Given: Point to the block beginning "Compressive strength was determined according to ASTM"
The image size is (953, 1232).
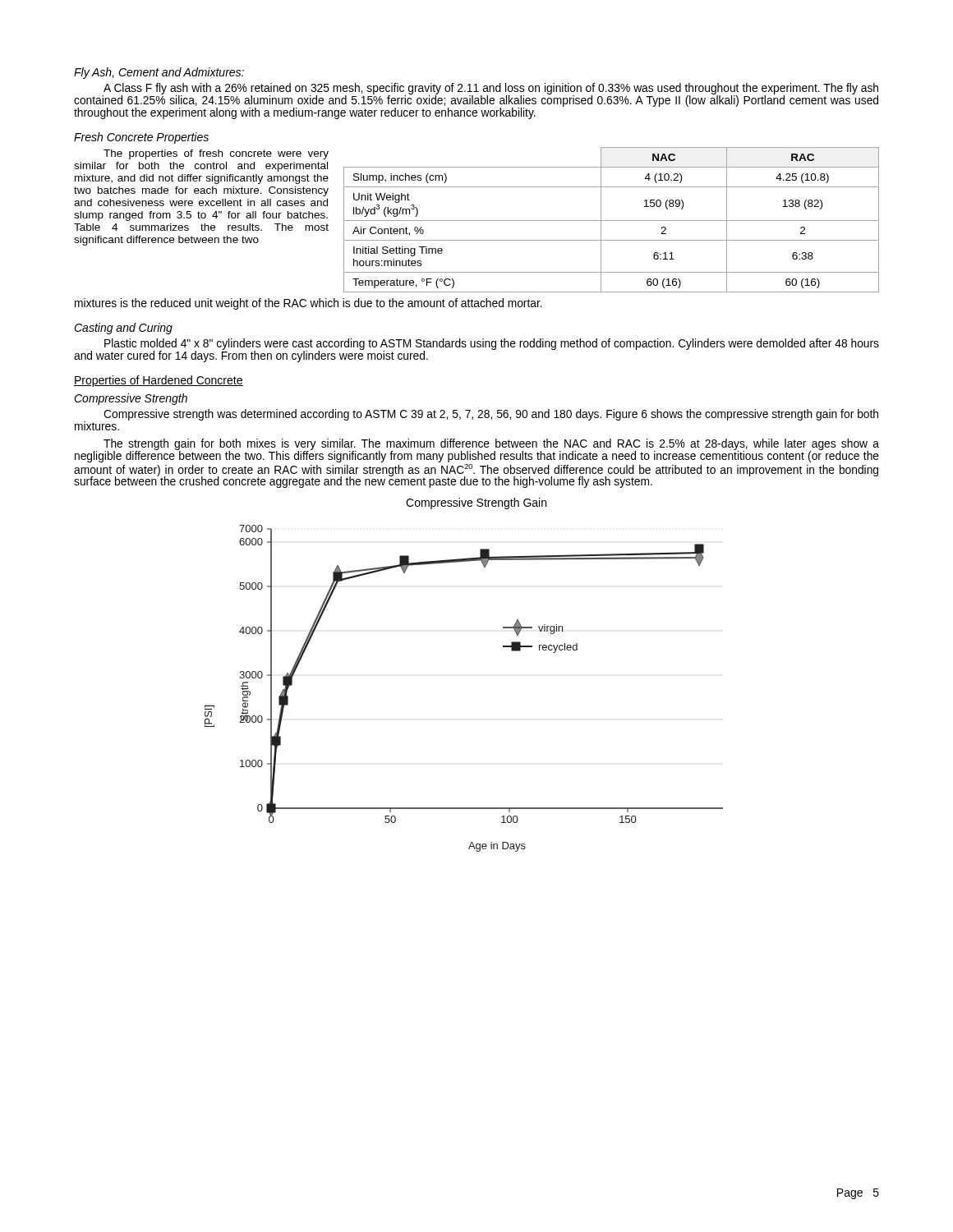Looking at the screenshot, I should tap(476, 448).
